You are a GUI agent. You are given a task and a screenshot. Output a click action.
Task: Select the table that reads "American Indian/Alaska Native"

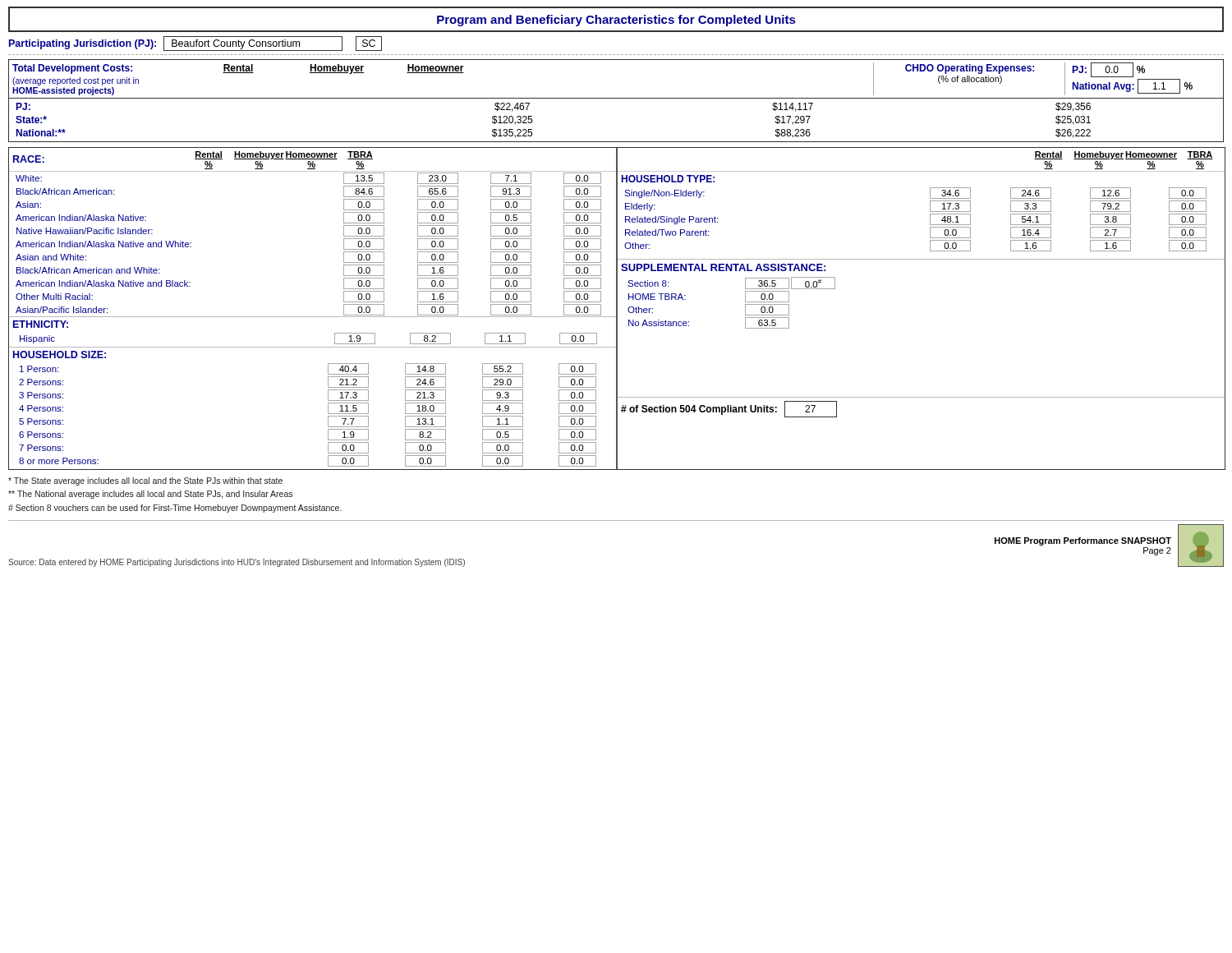(x=312, y=244)
